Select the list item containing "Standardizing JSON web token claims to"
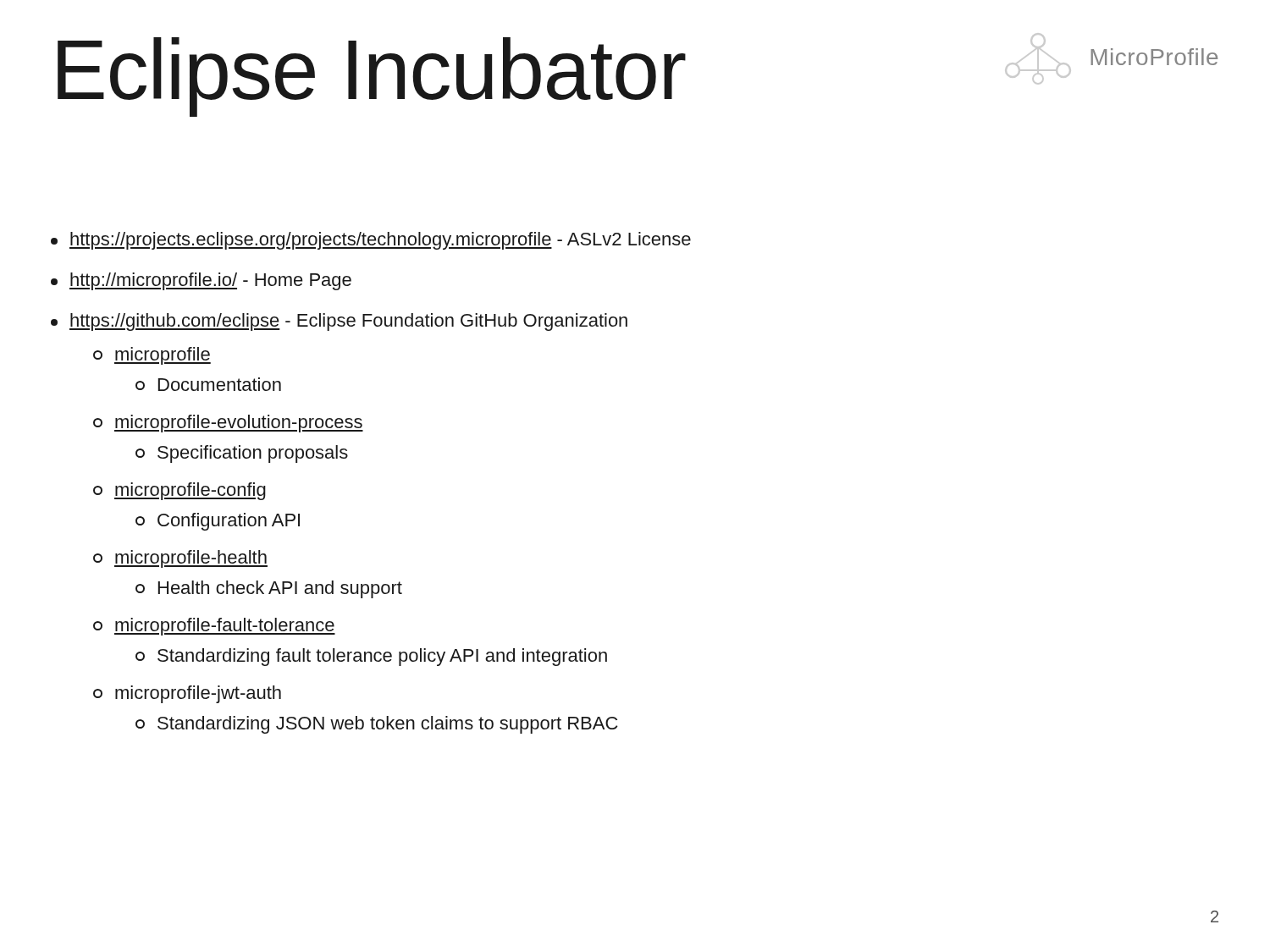The width and height of the screenshot is (1270, 952). click(x=377, y=724)
